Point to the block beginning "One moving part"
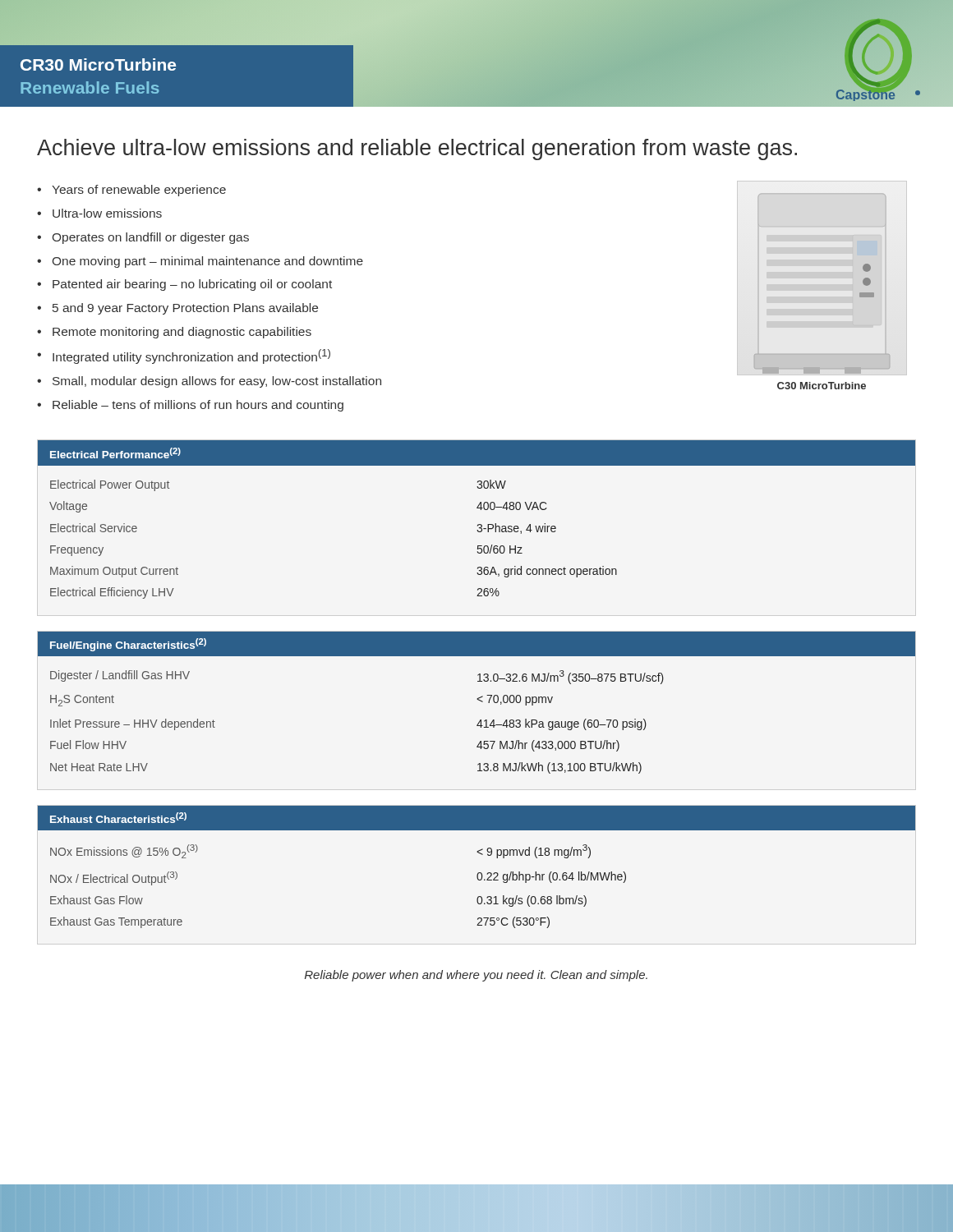 pos(207,260)
